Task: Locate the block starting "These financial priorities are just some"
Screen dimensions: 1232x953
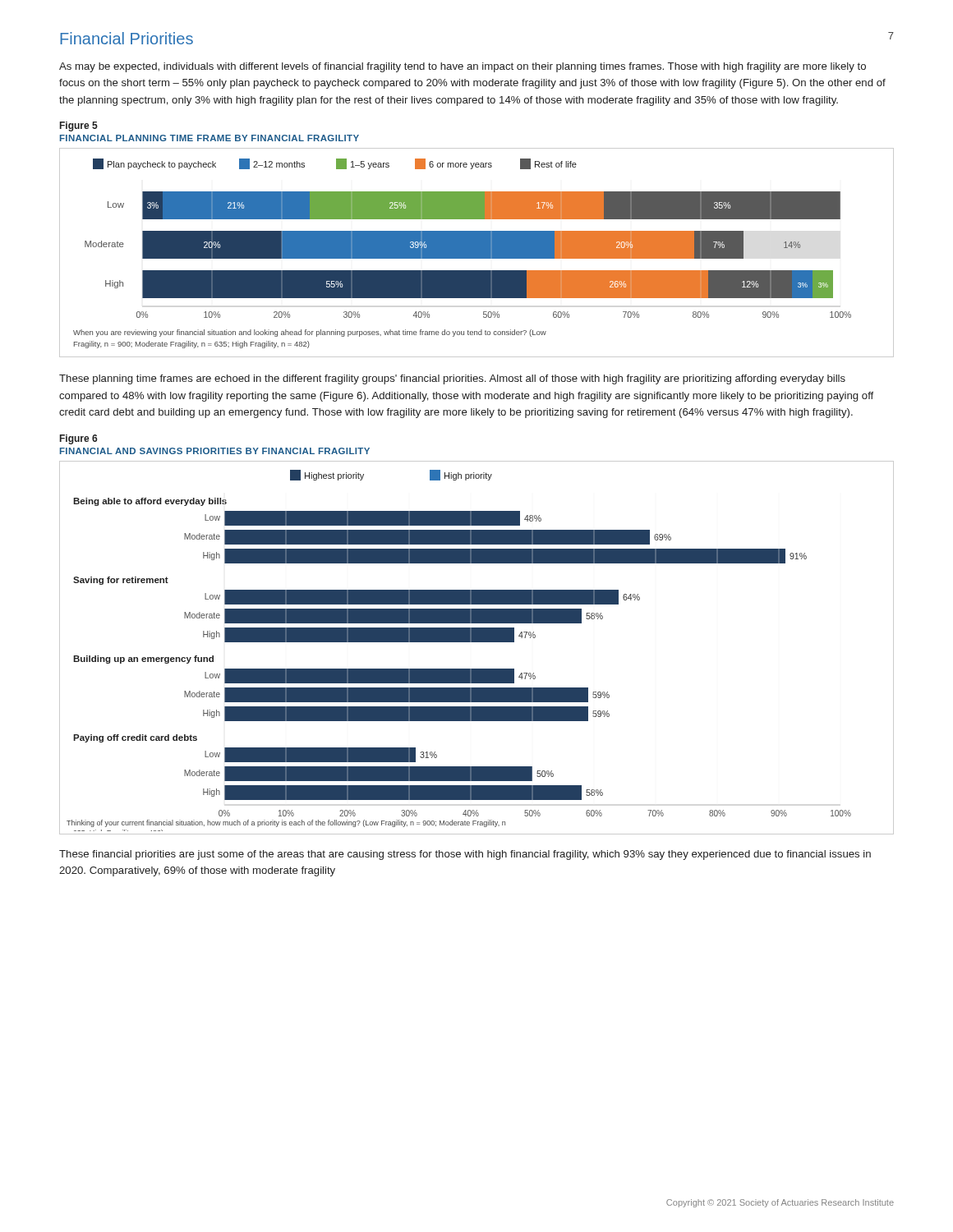Action: pyautogui.click(x=476, y=863)
